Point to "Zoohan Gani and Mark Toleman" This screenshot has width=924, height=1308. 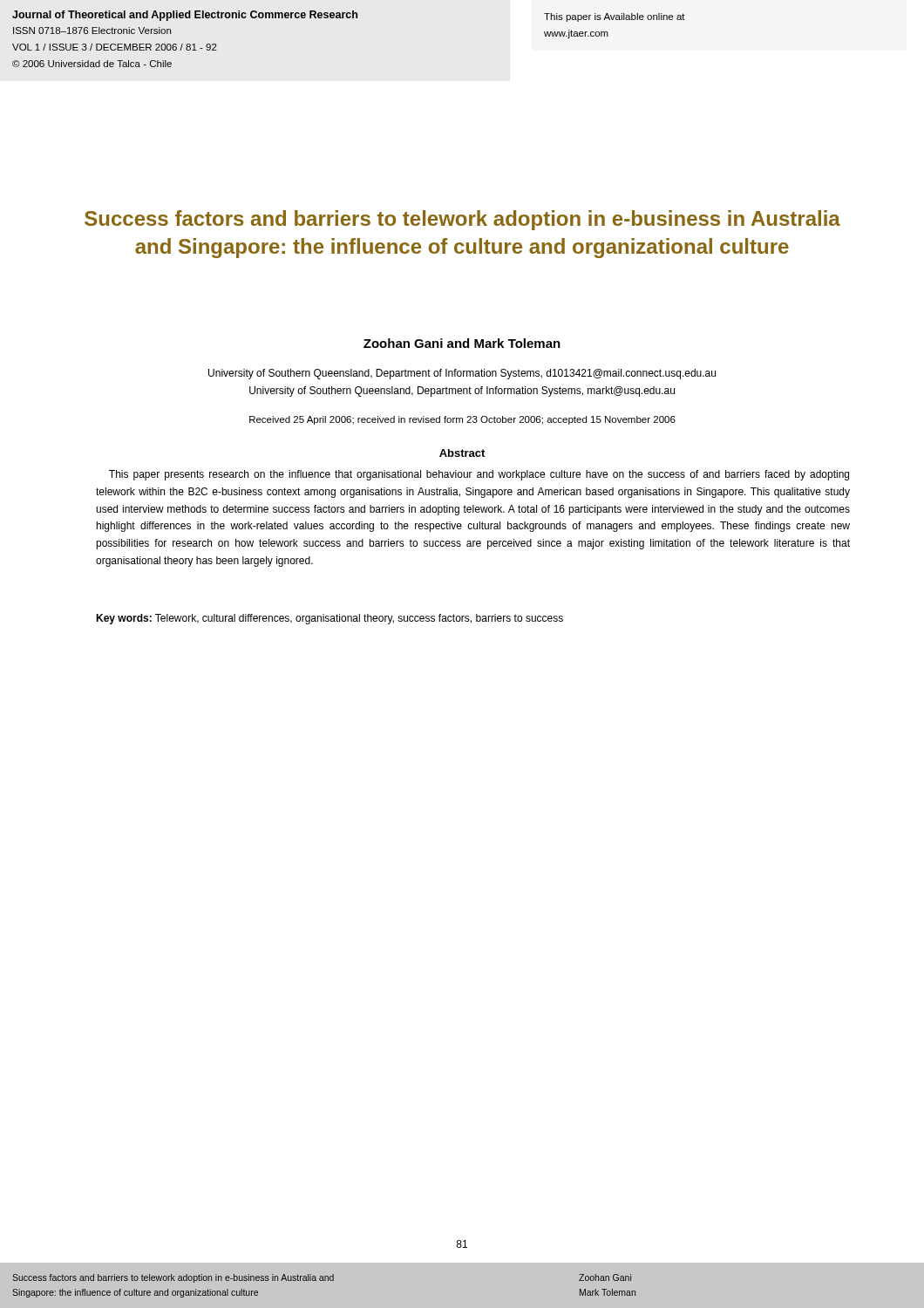462,343
